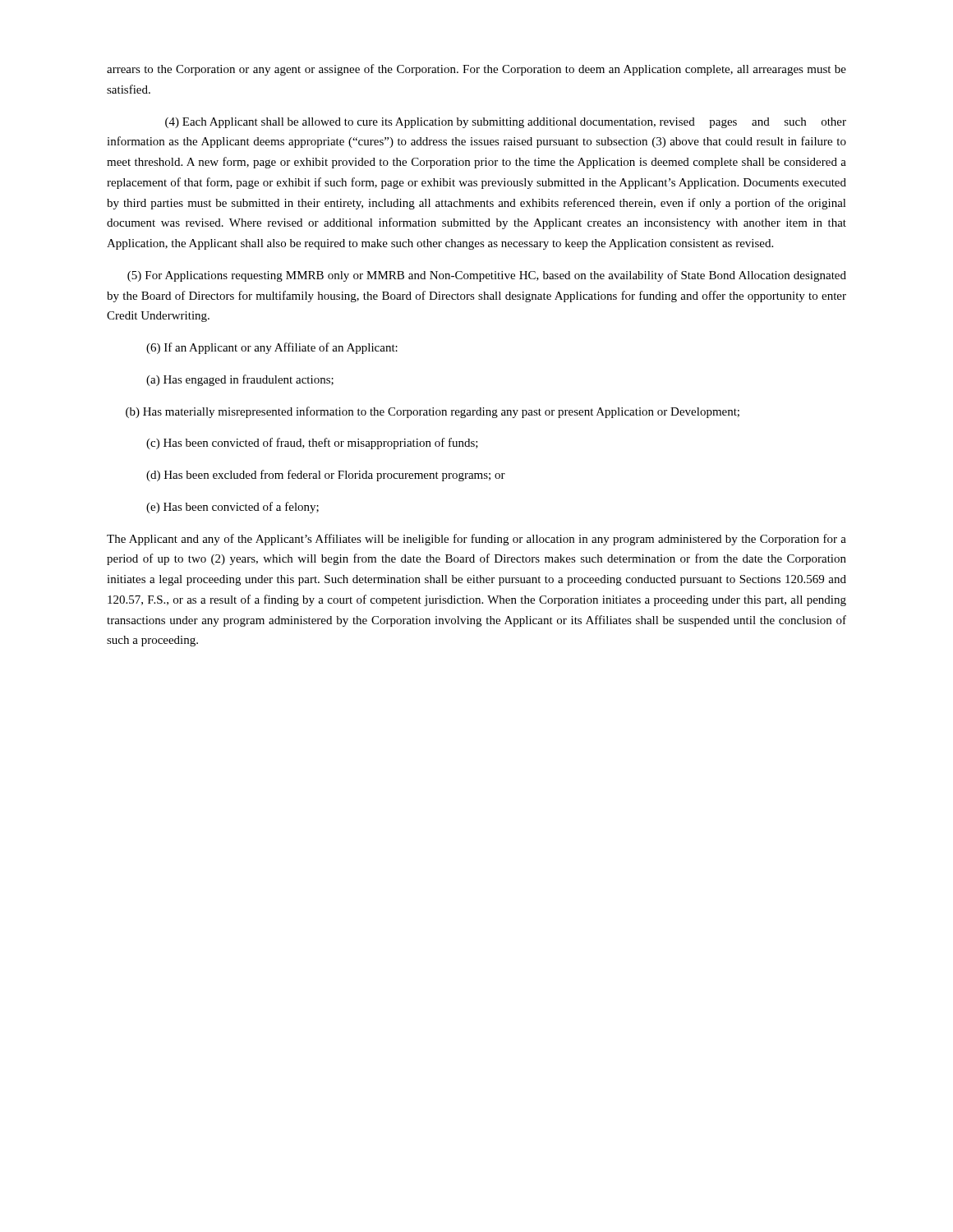Point to the block beginning "(c) Has been convicted of"
The height and width of the screenshot is (1232, 953).
(x=312, y=443)
